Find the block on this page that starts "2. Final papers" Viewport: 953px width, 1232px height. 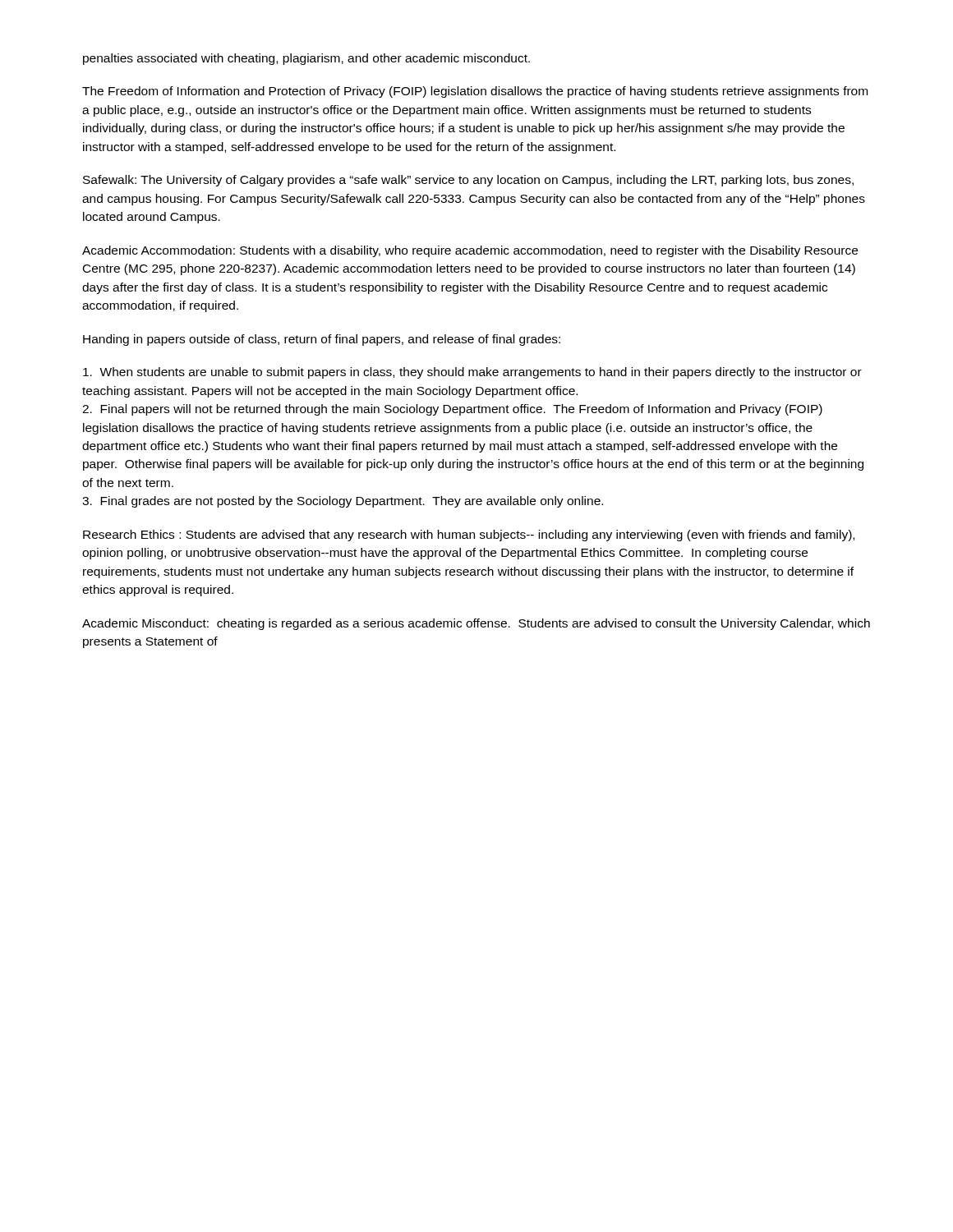point(473,446)
